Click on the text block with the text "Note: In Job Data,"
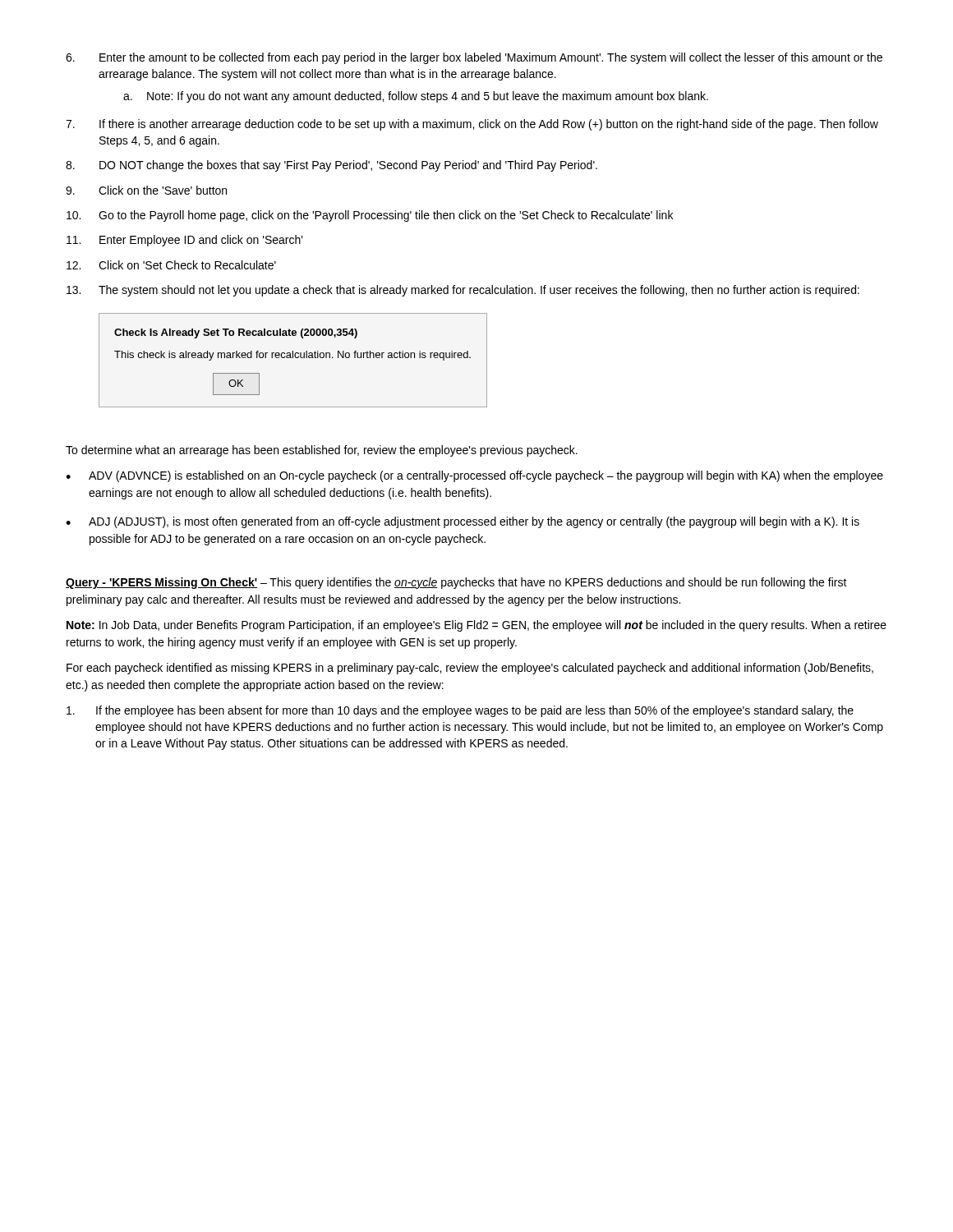953x1232 pixels. [476, 633]
